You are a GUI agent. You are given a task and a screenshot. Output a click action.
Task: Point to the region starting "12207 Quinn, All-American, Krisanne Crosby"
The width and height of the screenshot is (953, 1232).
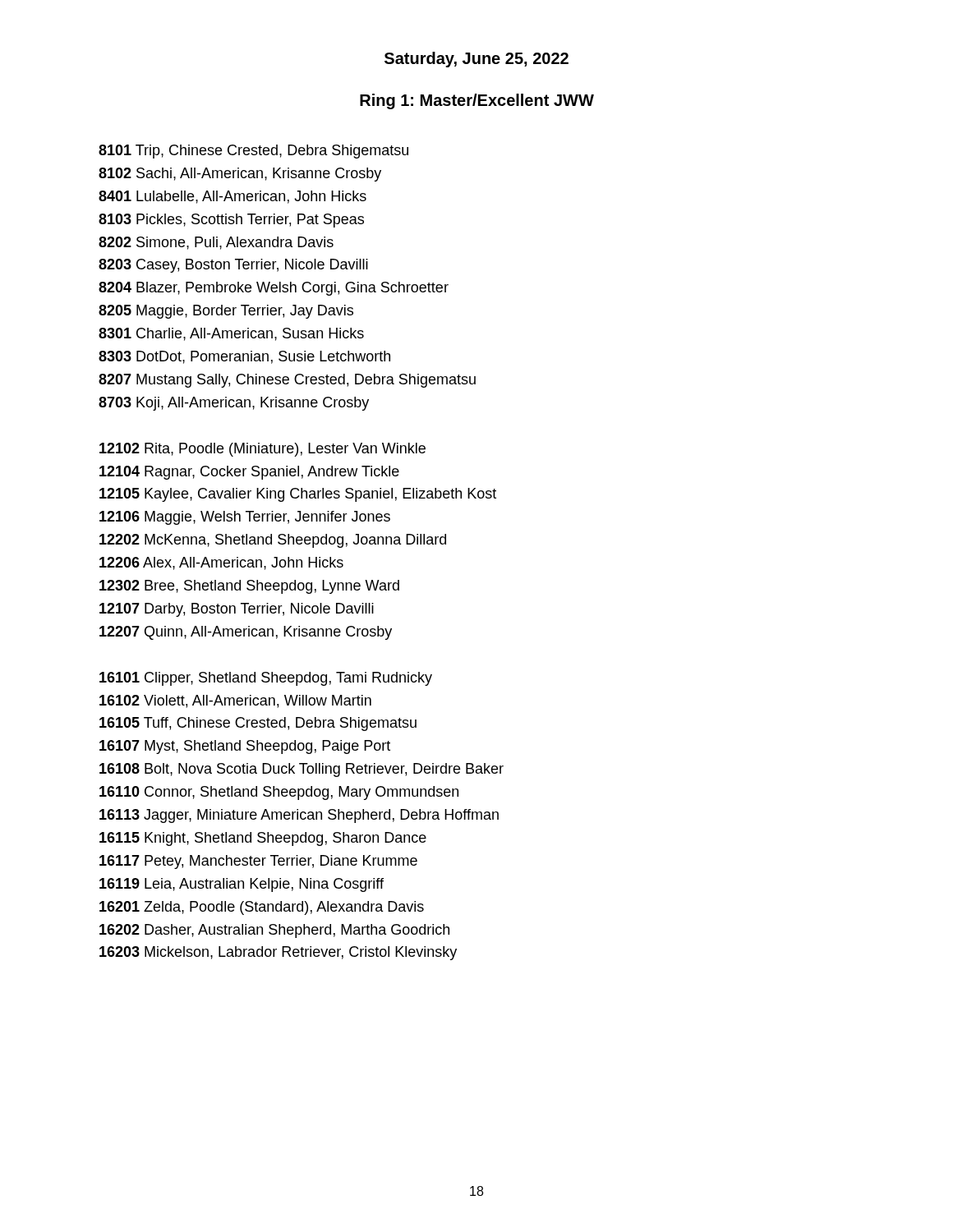click(245, 631)
